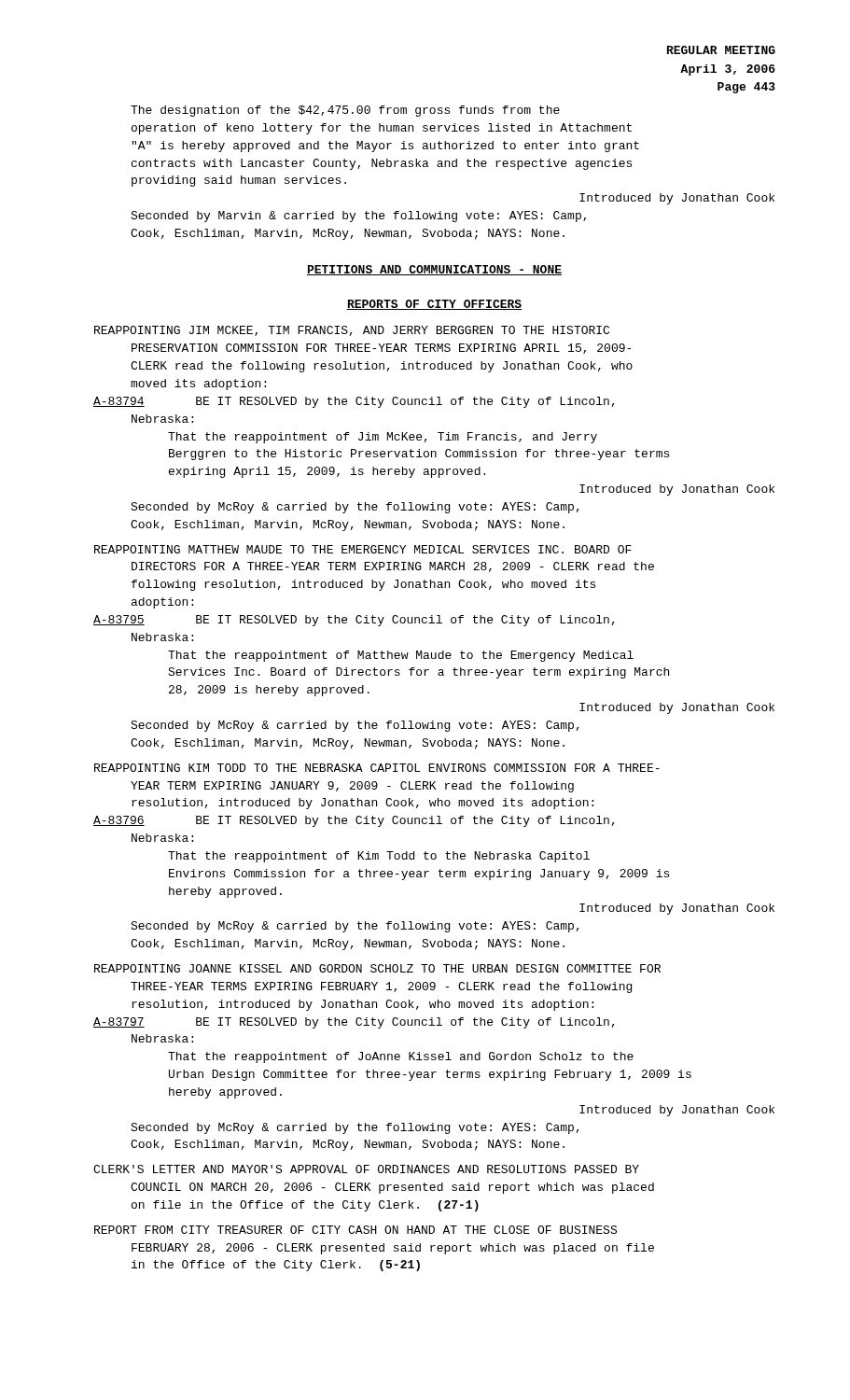Find the block on this page that starts "REAPPOINTING JOANNE KISSEL AND"
This screenshot has width=850, height=1400.
[x=434, y=1058]
